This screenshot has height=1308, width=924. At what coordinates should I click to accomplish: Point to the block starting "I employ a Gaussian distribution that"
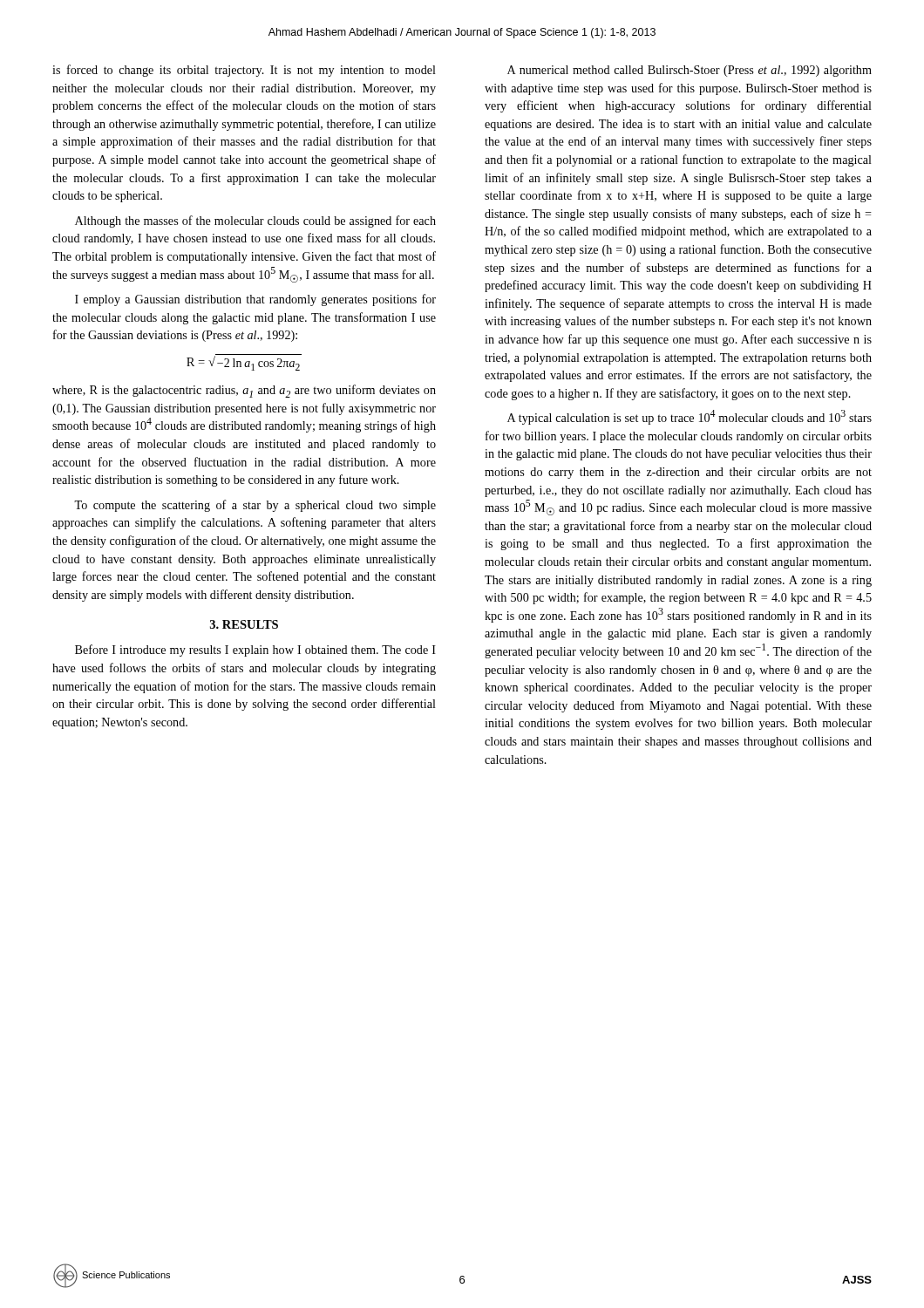coord(244,317)
